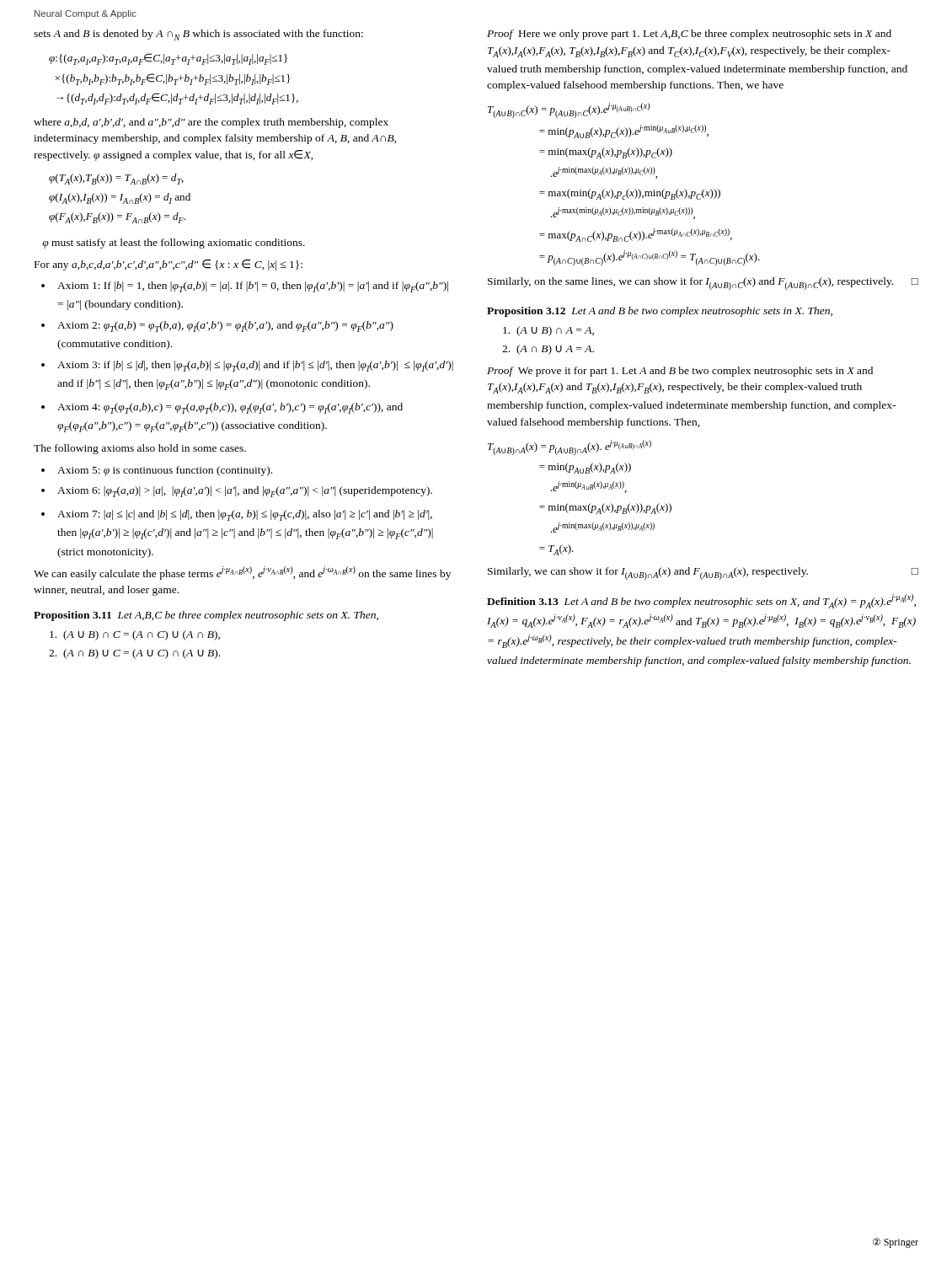Click on the text block that reads "We can easily calculate the"
The width and height of the screenshot is (952, 1264).
pos(242,580)
